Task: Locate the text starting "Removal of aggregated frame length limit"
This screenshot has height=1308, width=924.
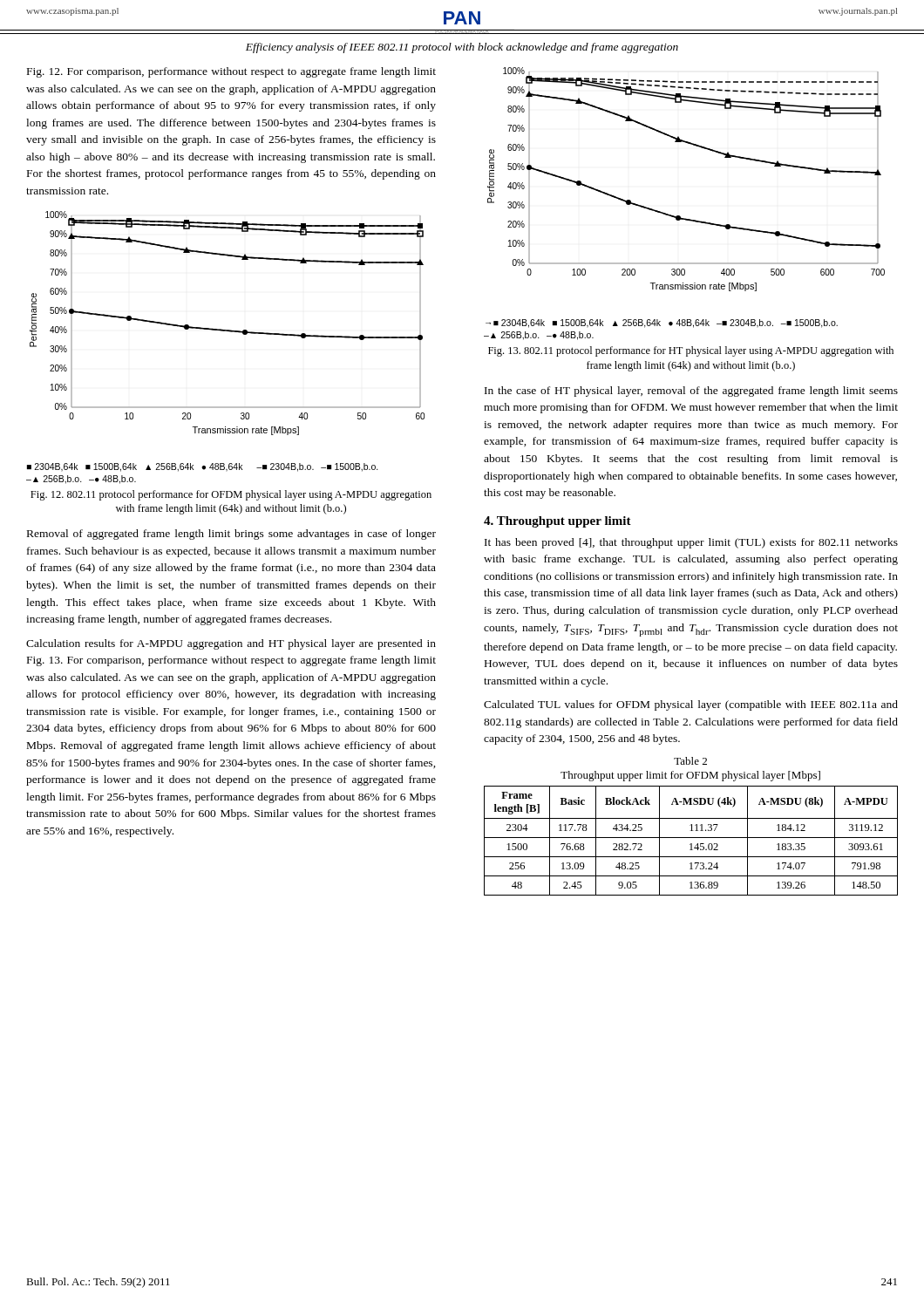Action: [231, 576]
